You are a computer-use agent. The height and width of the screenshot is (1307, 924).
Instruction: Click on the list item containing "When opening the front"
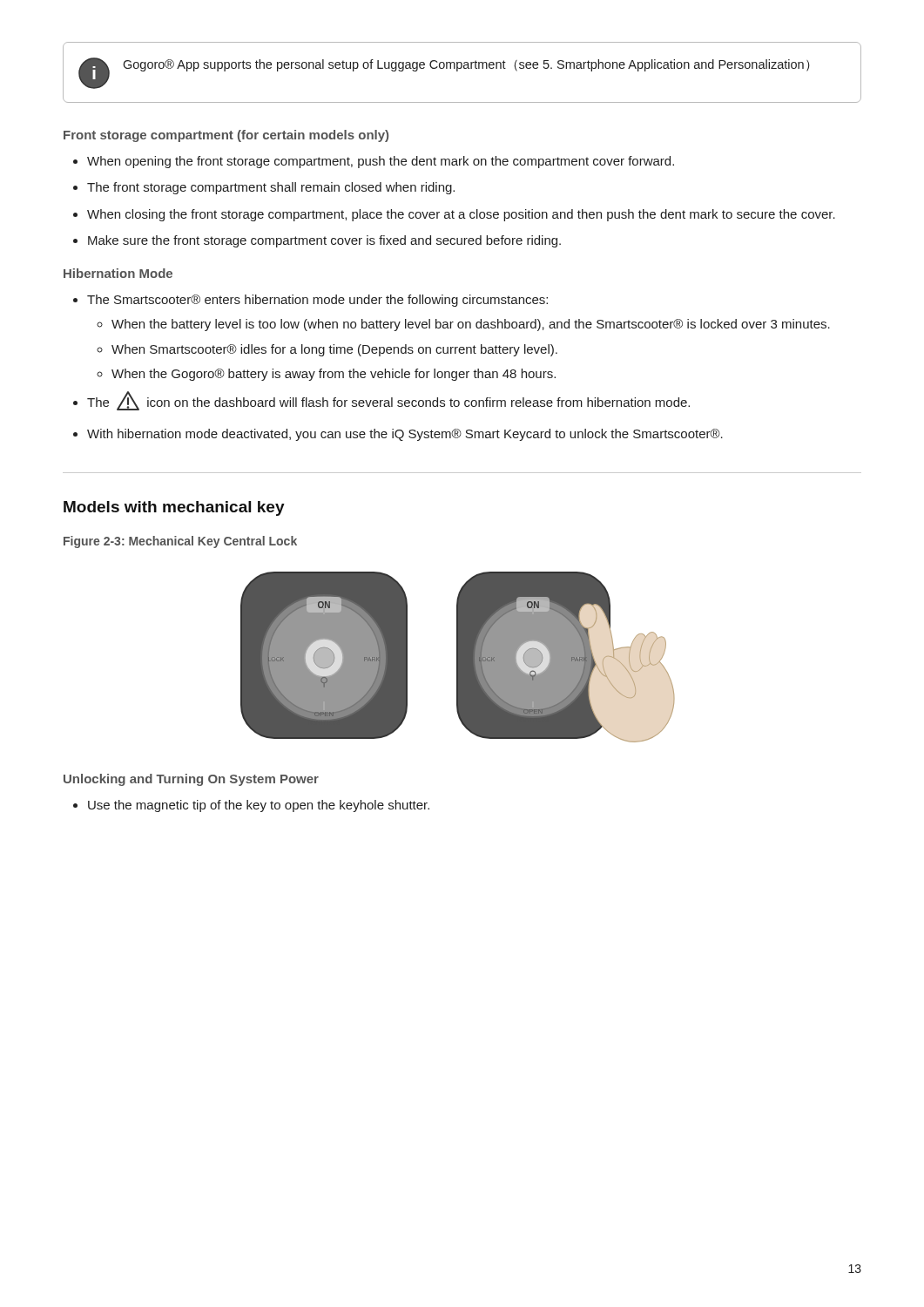(381, 161)
